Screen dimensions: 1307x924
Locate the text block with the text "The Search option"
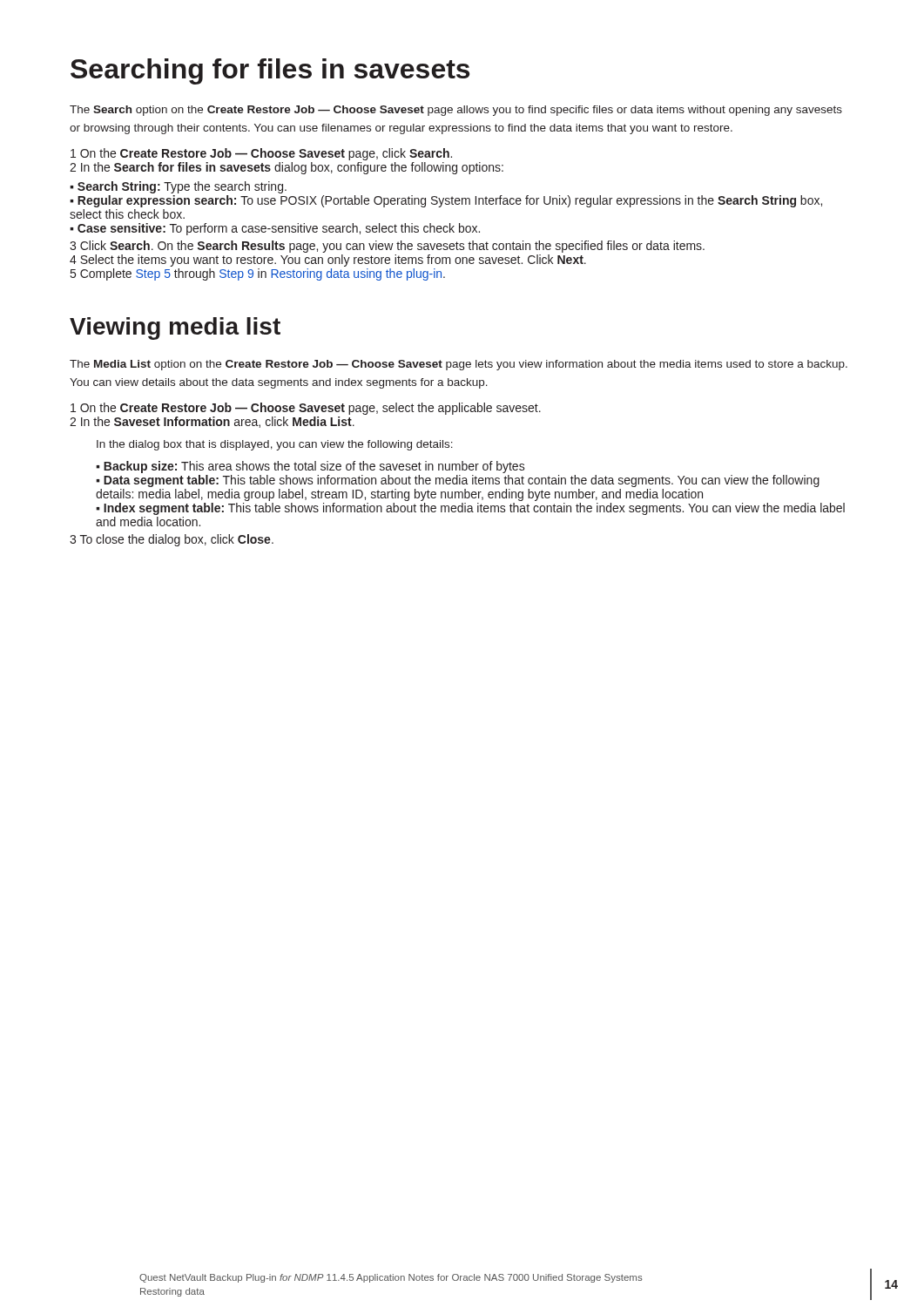click(x=462, y=120)
